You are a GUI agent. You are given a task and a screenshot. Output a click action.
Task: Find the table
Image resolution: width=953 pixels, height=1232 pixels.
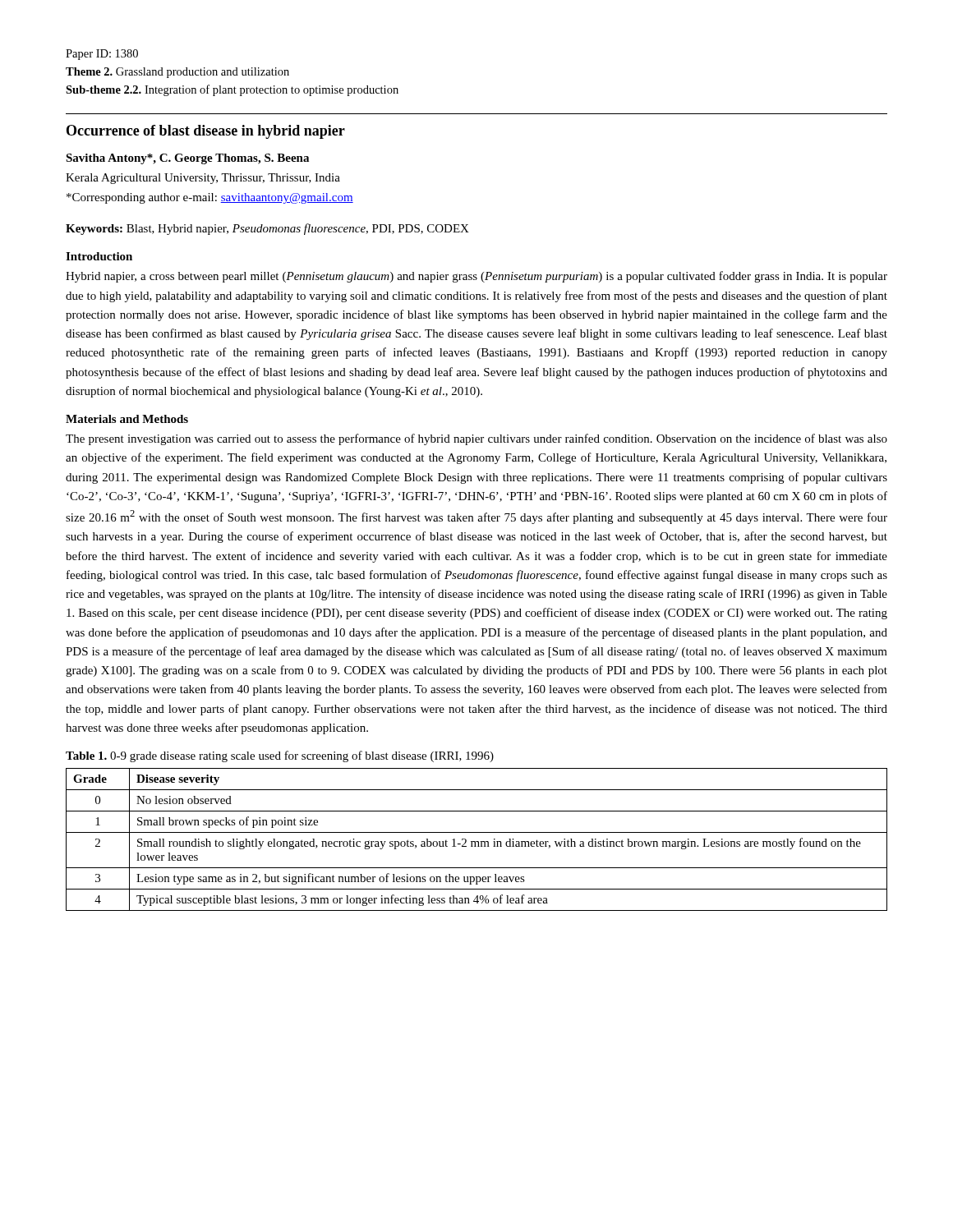tap(476, 839)
